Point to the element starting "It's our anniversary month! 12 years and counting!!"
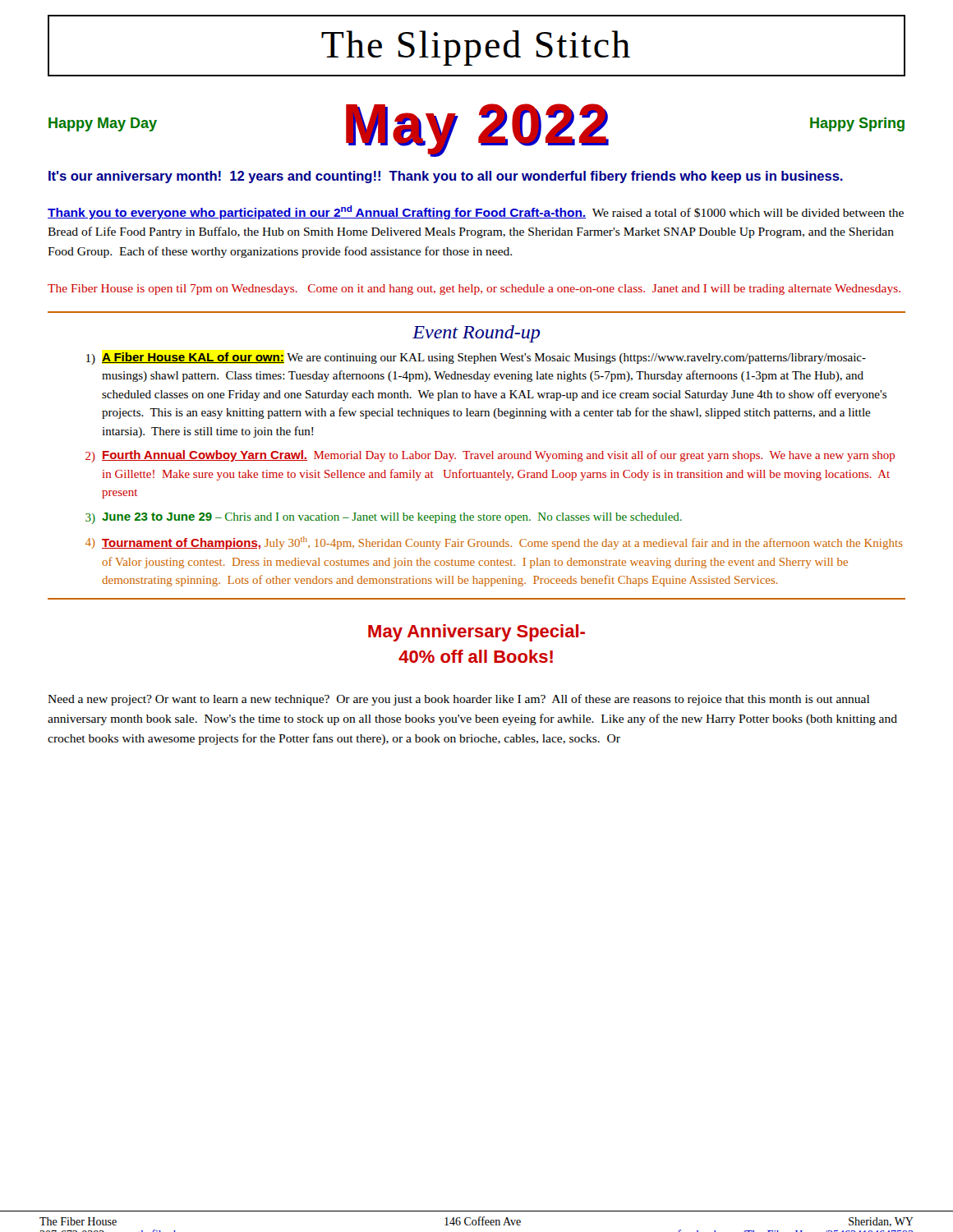 [x=445, y=176]
